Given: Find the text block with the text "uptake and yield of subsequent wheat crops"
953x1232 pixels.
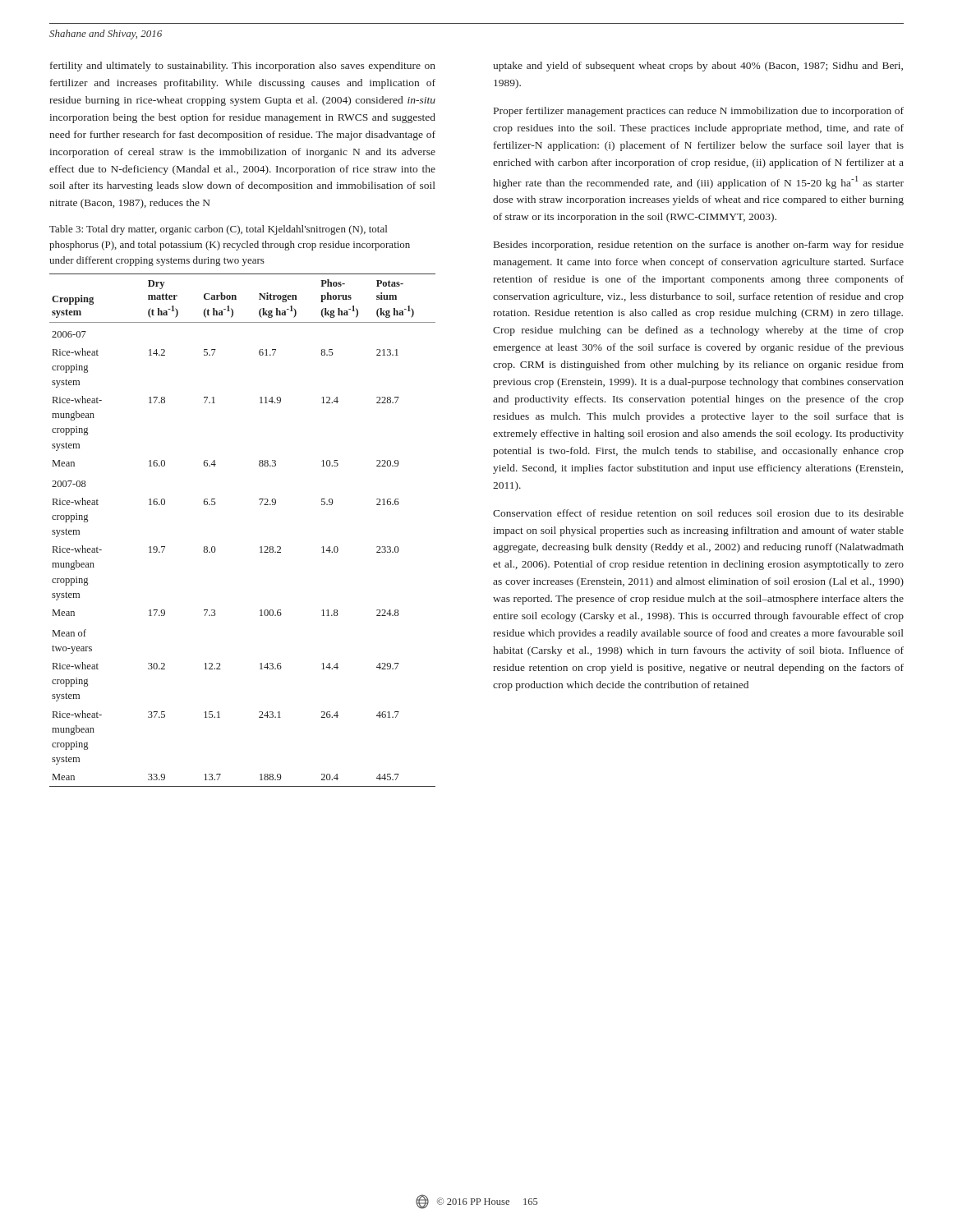Looking at the screenshot, I should [698, 74].
